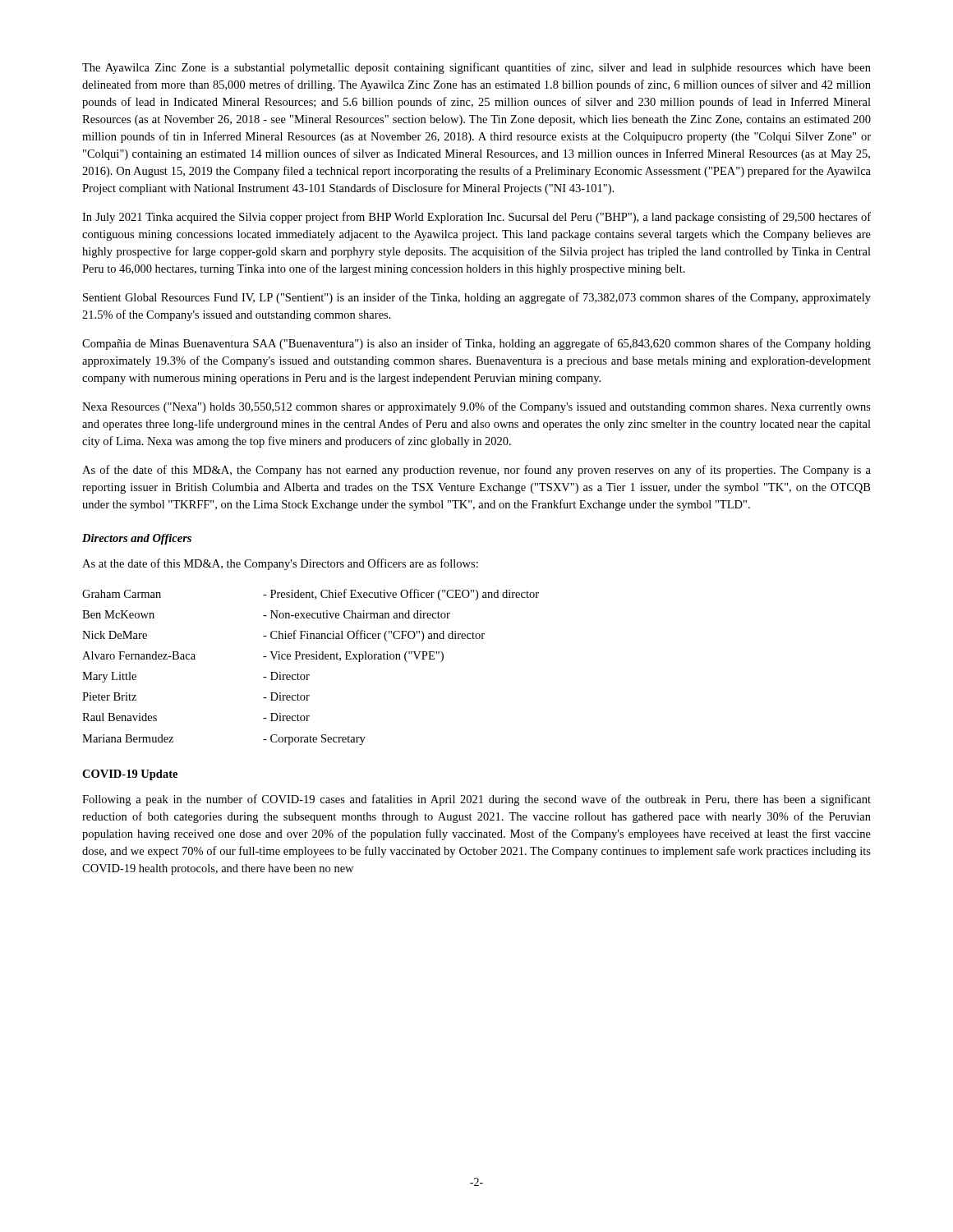The width and height of the screenshot is (953, 1232).
Task: Find the element starting "The Ayawilca Zinc Zone is a"
Action: tap(476, 128)
